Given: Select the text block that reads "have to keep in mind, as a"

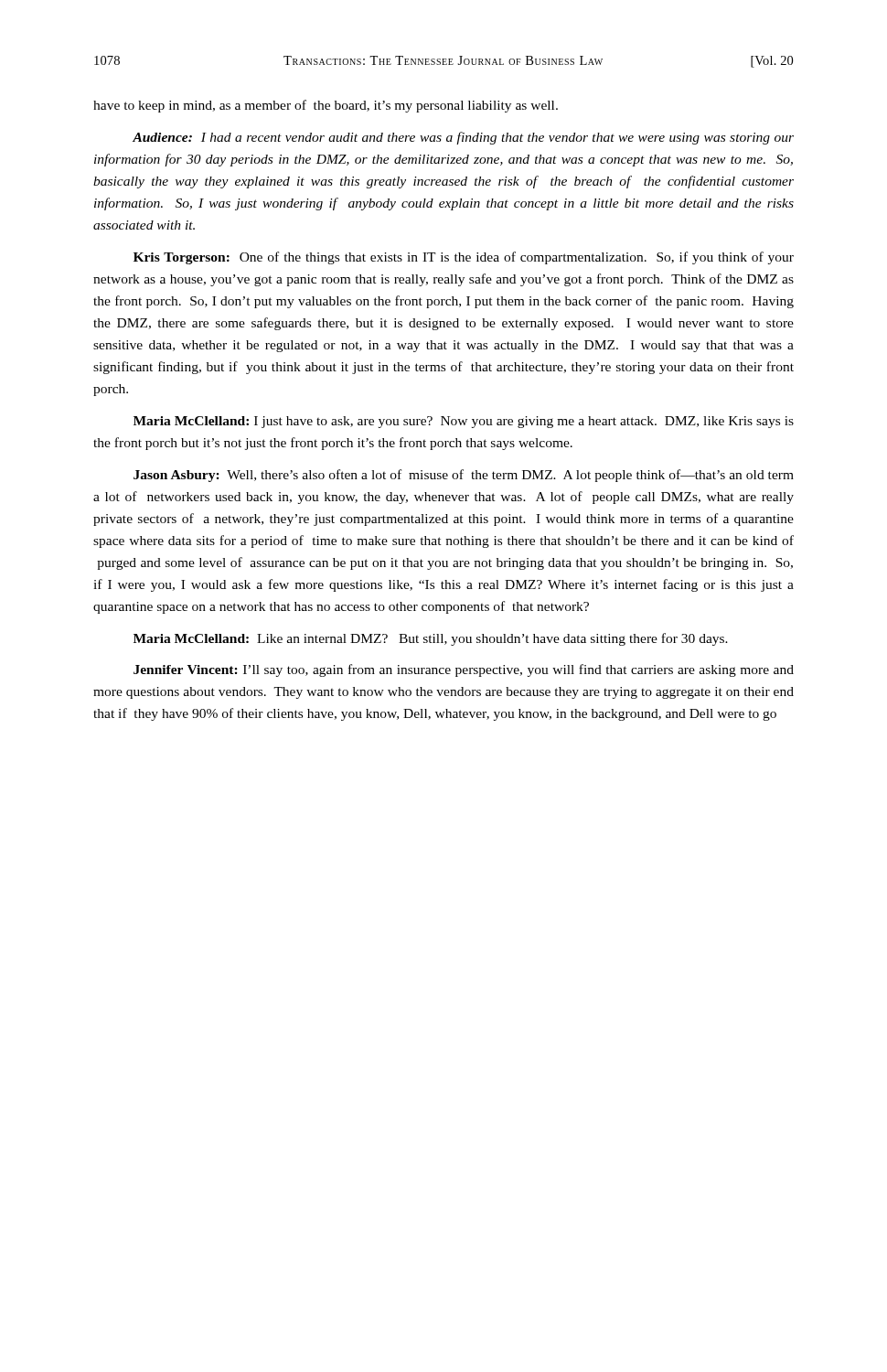Looking at the screenshot, I should (326, 105).
